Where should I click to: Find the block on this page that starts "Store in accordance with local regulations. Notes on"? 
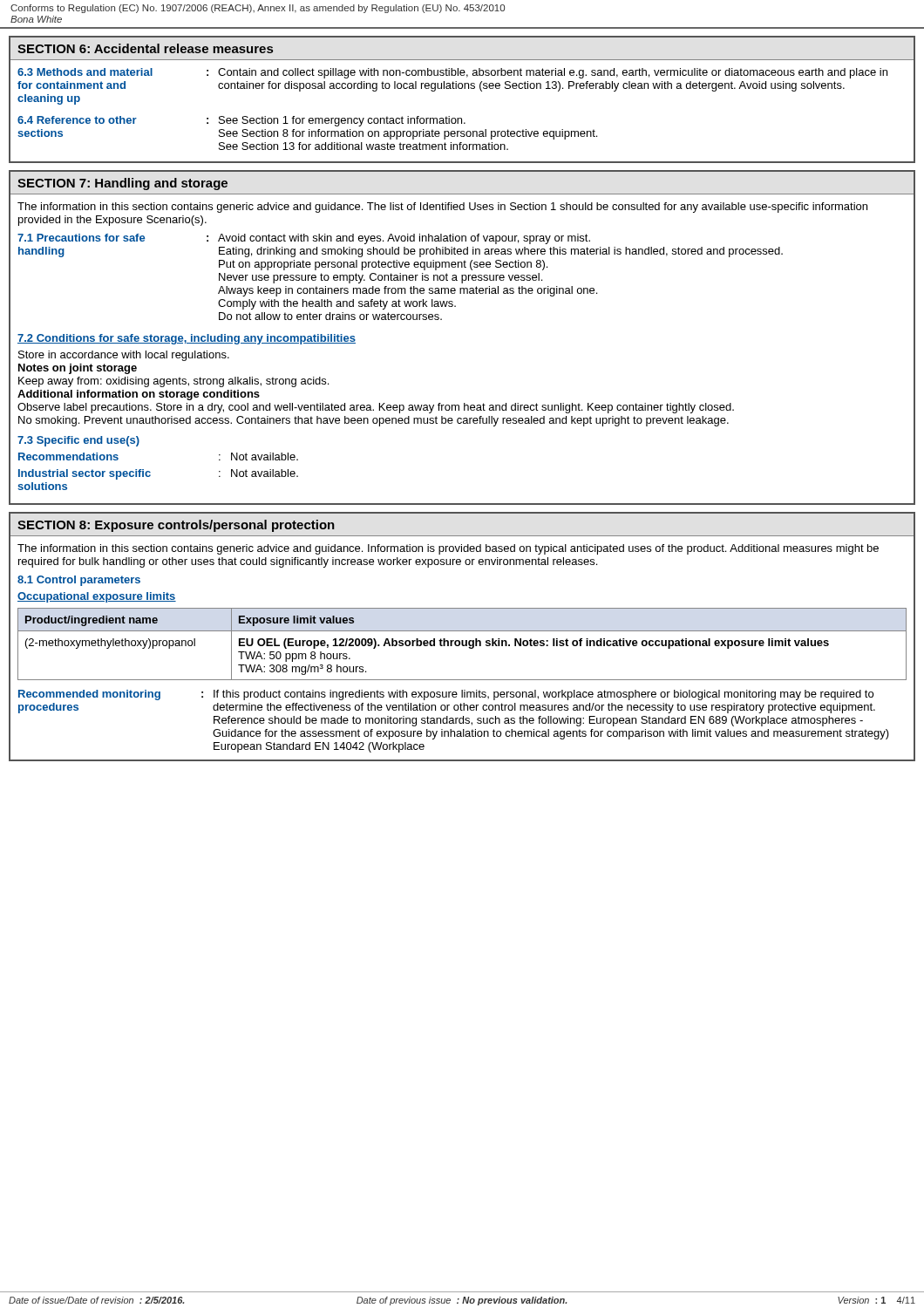tap(124, 356)
